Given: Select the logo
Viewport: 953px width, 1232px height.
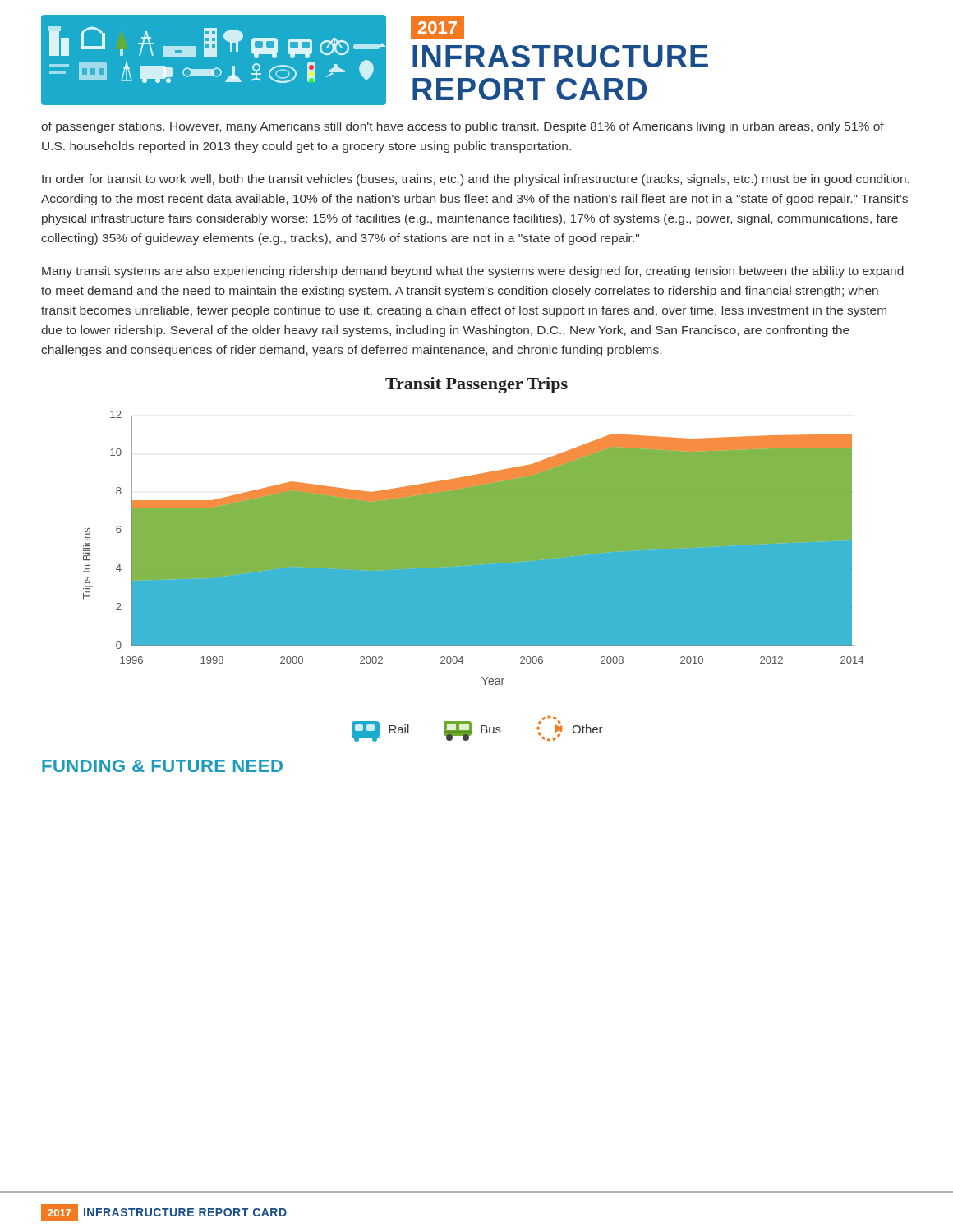Looking at the screenshot, I should coord(476,58).
